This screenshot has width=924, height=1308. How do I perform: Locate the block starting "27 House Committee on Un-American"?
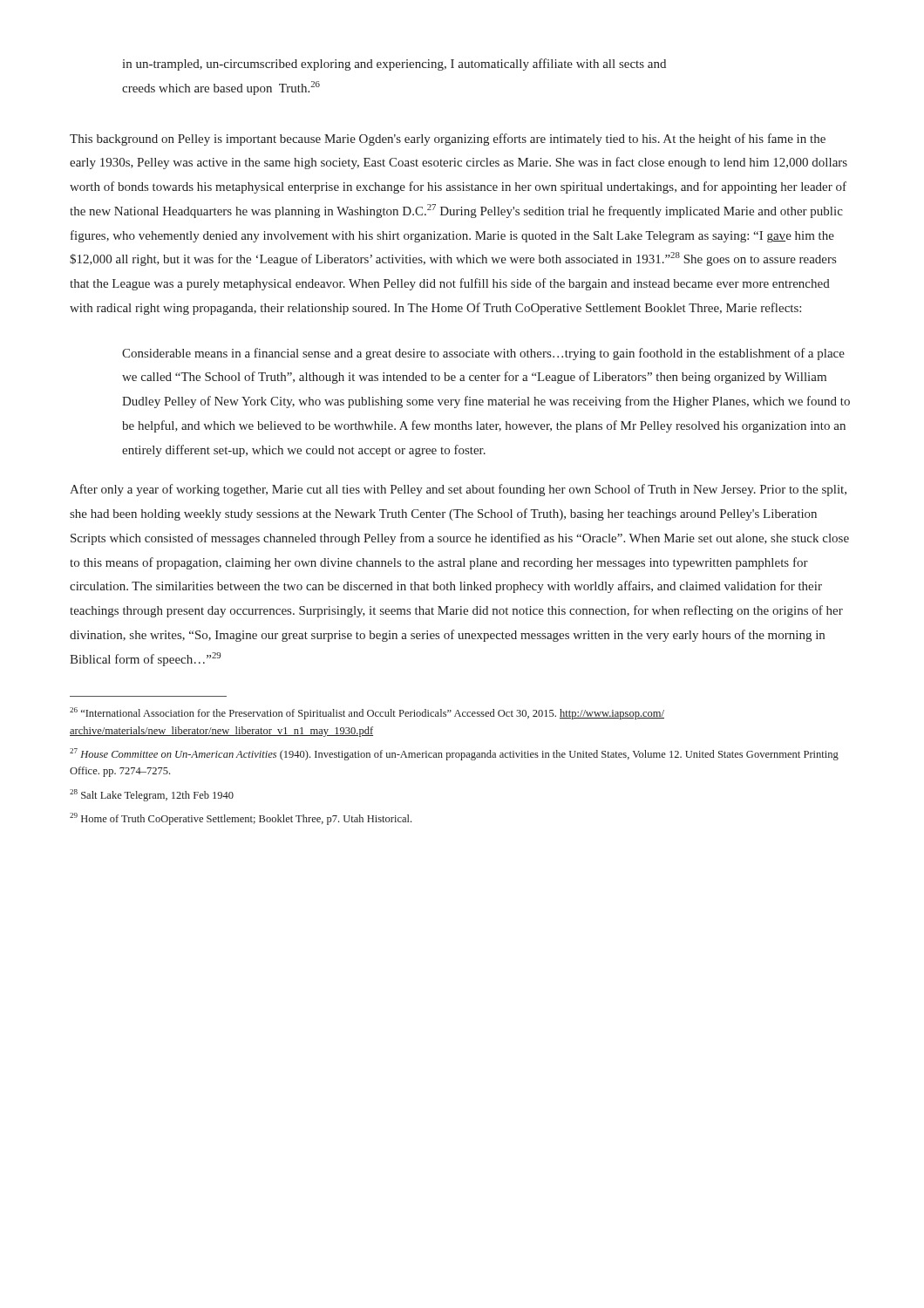pyautogui.click(x=454, y=762)
